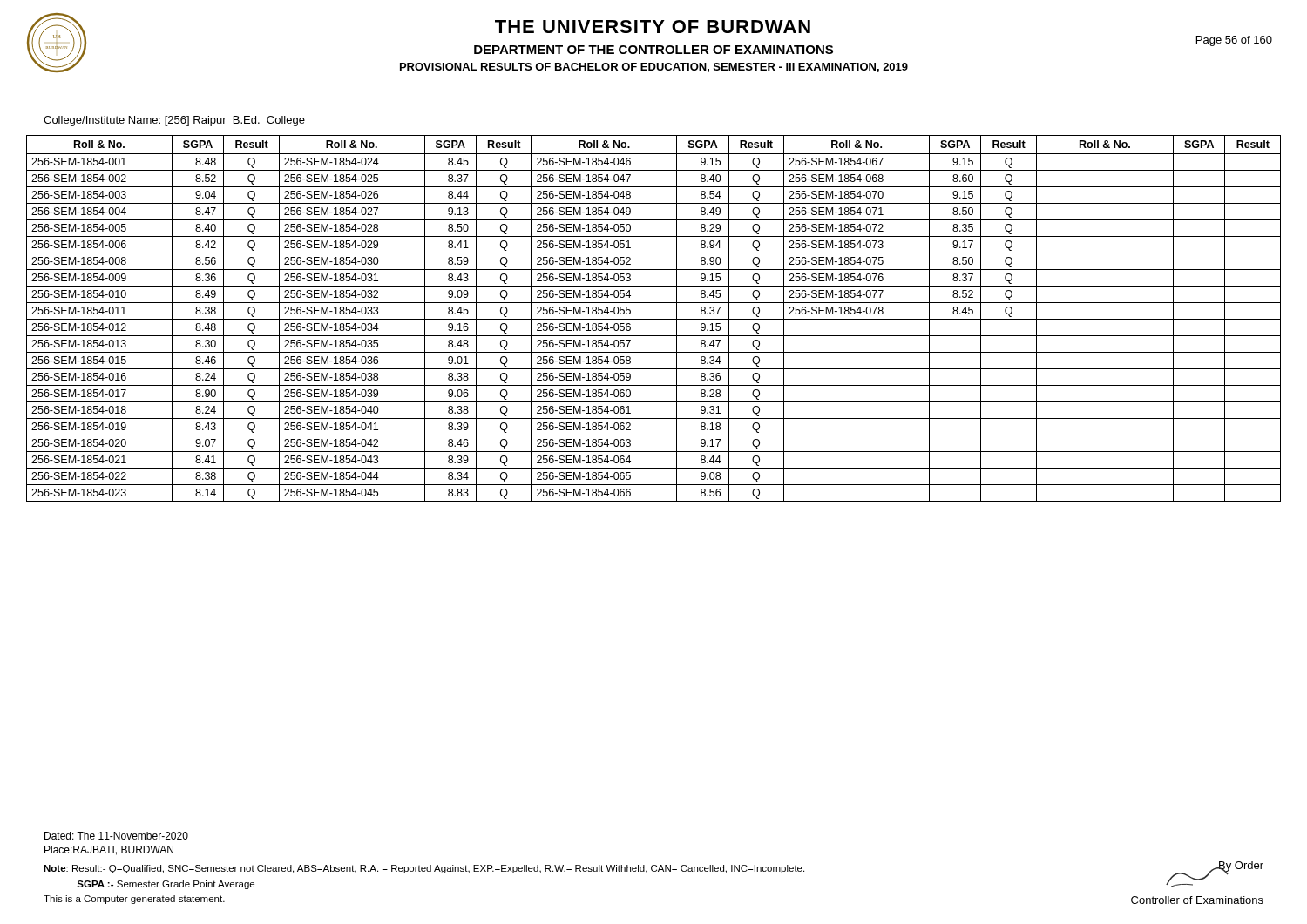The width and height of the screenshot is (1307, 924).
Task: Find the title with the text "THE UNIVERSITY OF BURDWAN"
Action: 654,27
